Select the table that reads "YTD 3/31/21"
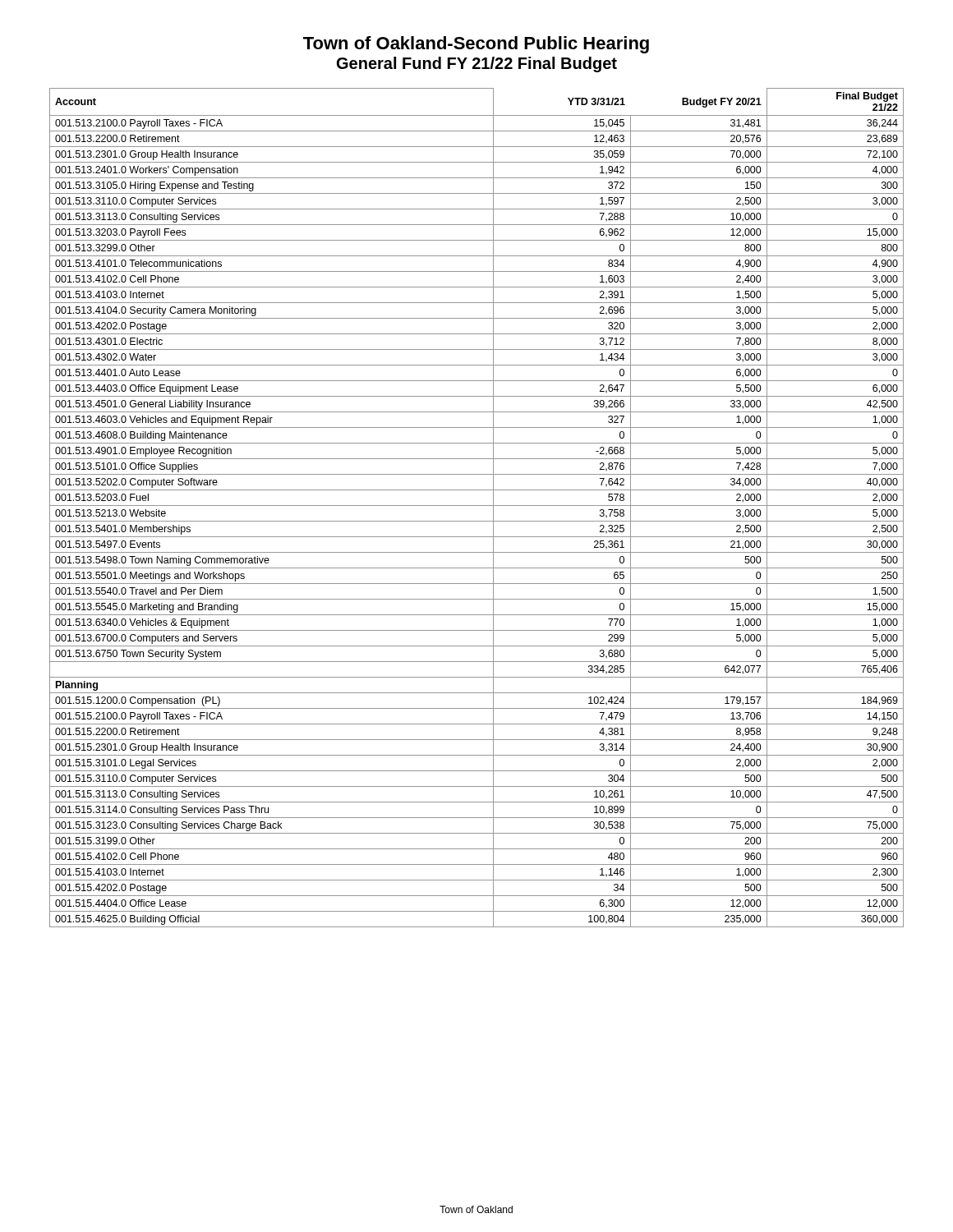The image size is (953, 1232). coord(476,508)
